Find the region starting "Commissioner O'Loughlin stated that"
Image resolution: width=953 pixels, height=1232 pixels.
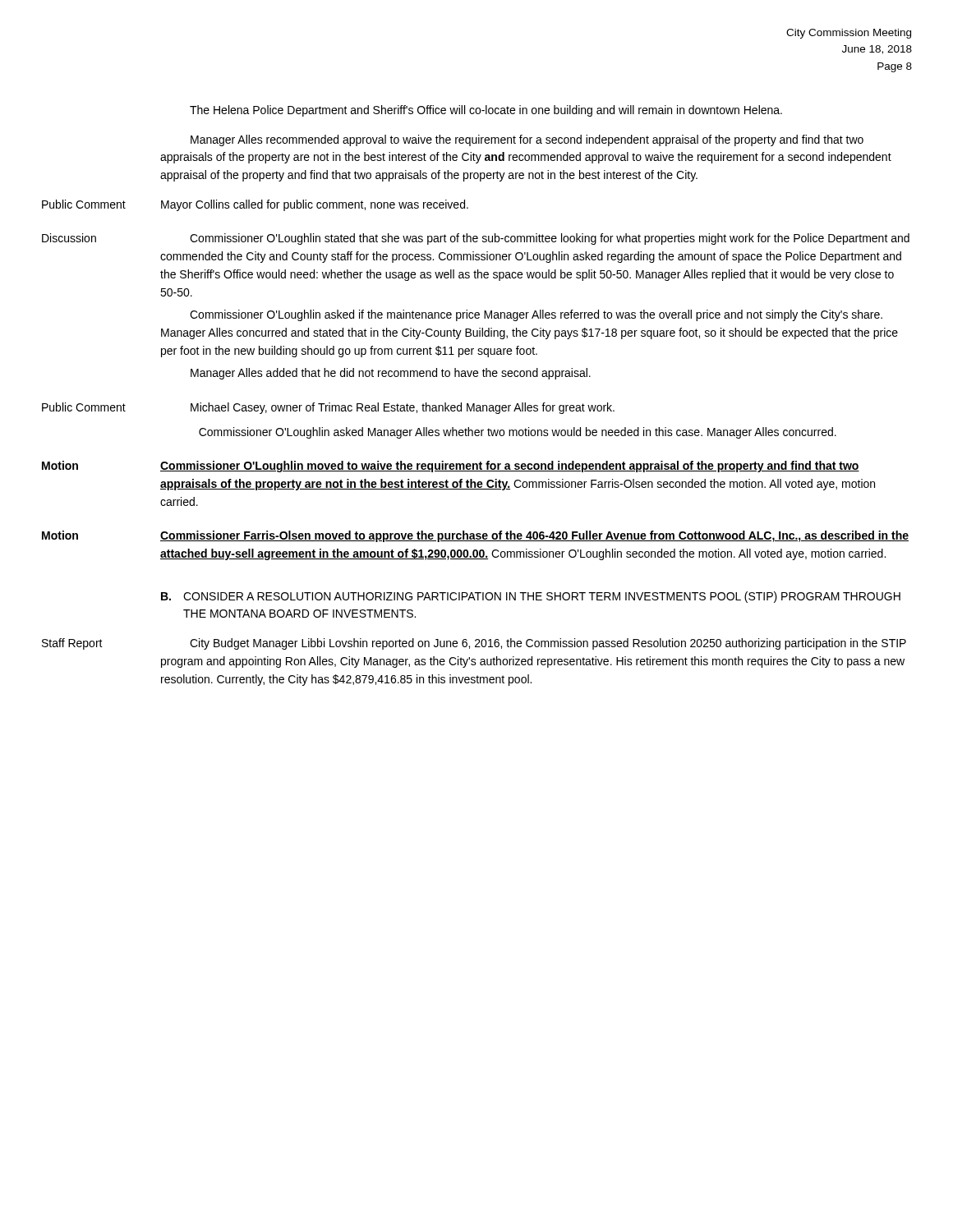(536, 307)
